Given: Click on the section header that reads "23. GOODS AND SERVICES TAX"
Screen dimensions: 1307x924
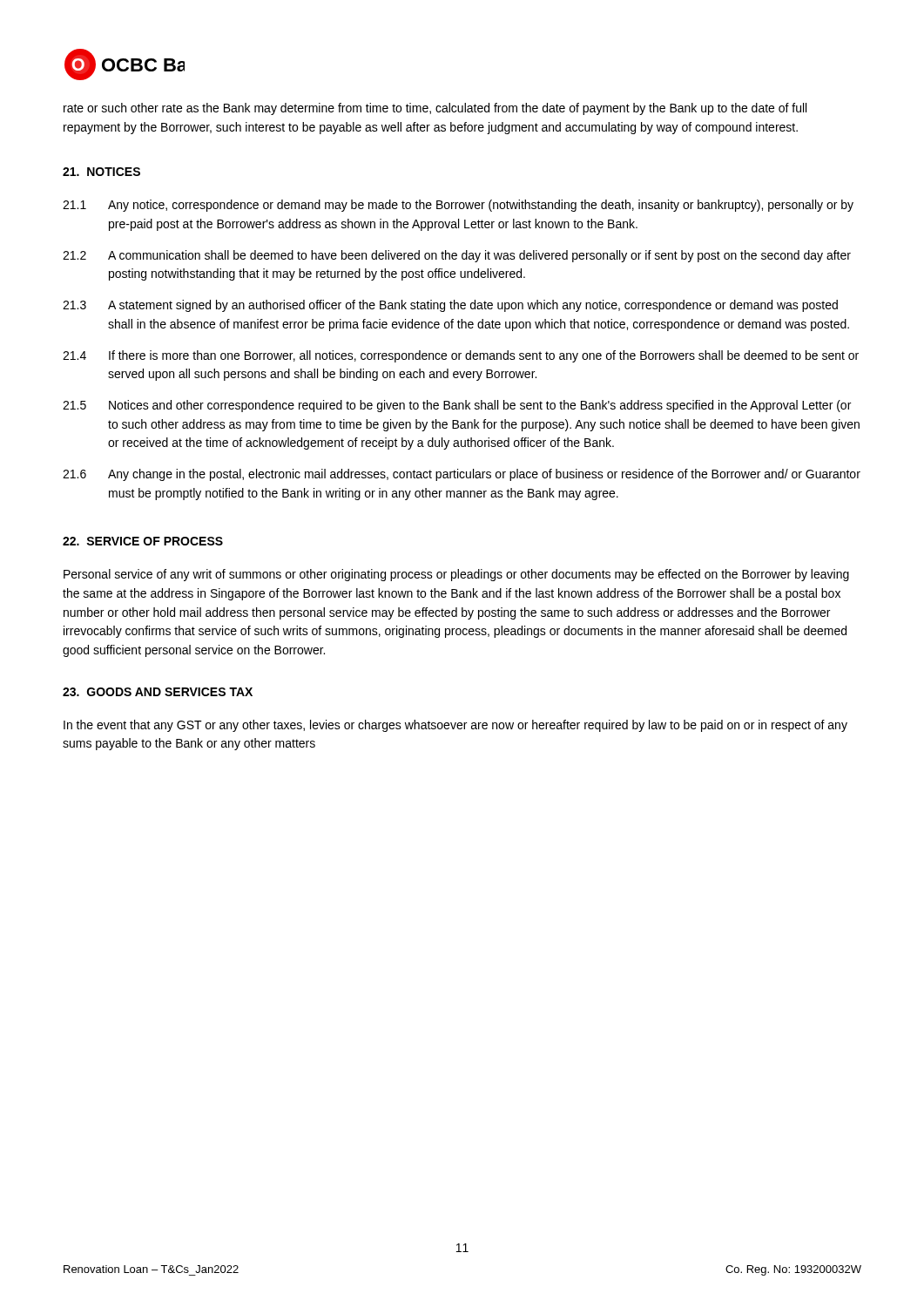Looking at the screenshot, I should [x=158, y=692].
